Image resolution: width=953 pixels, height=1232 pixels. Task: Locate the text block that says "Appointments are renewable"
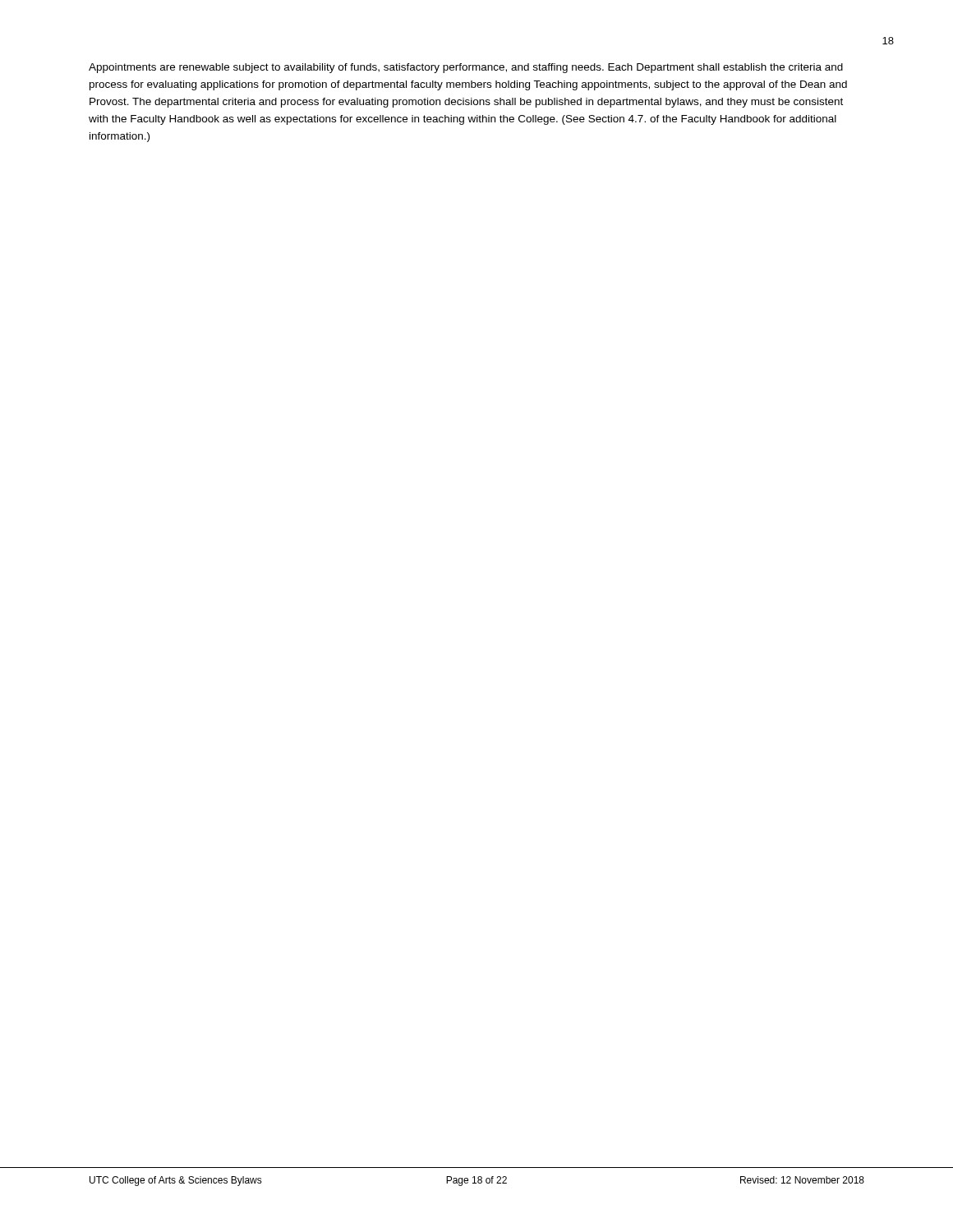point(468,101)
